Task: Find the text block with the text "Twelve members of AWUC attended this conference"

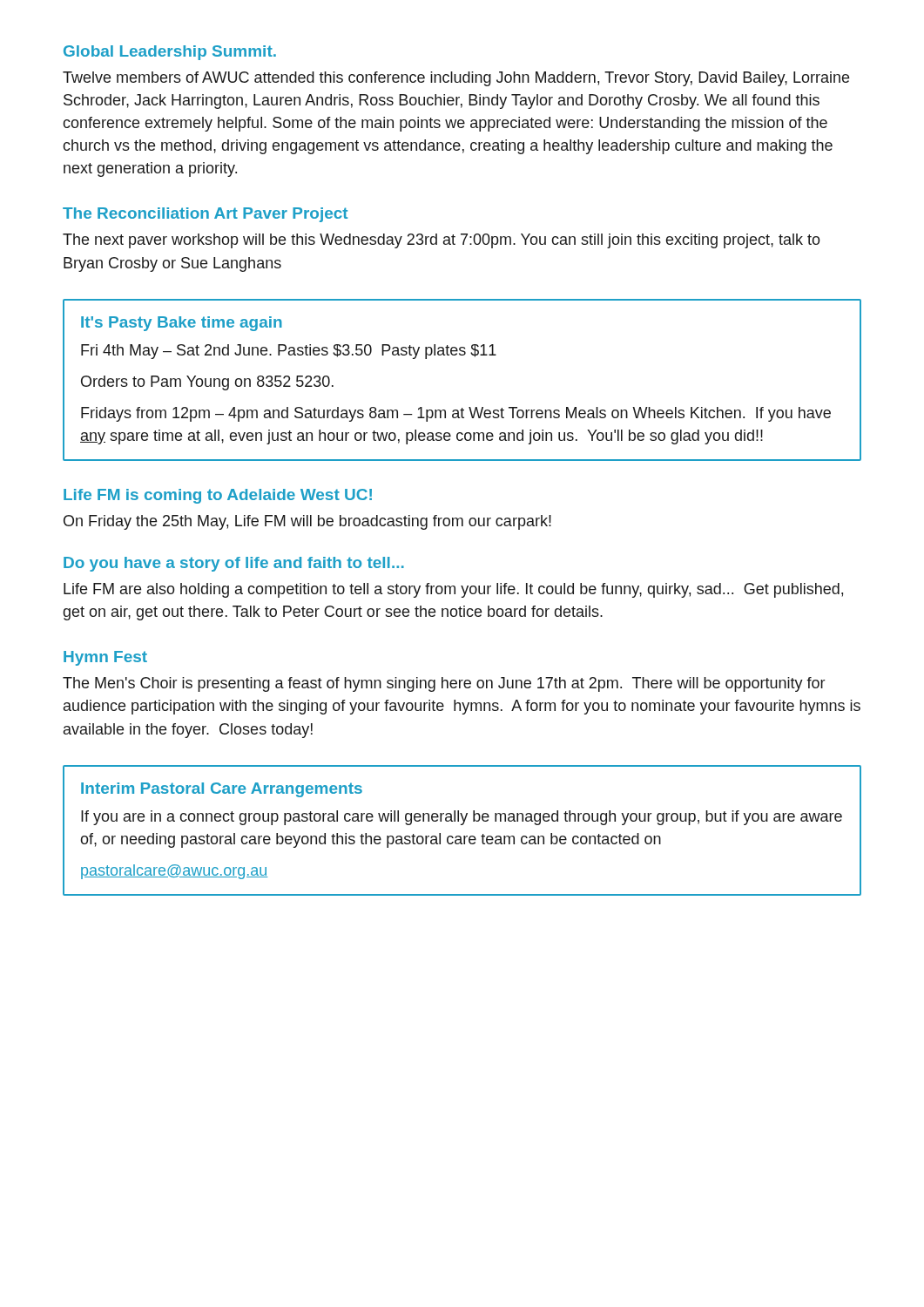Action: tap(456, 123)
